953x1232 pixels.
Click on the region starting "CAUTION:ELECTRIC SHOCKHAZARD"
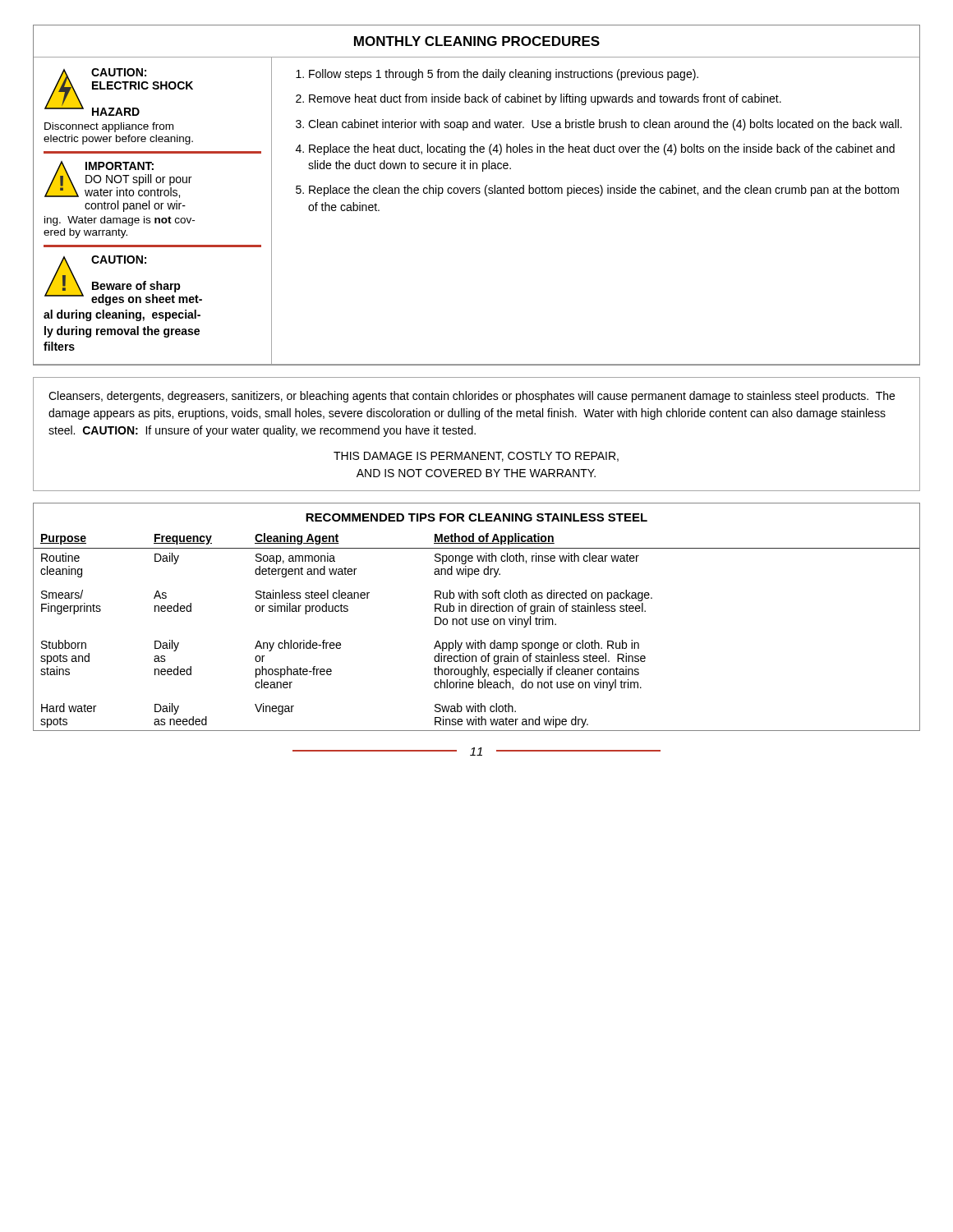(x=119, y=92)
